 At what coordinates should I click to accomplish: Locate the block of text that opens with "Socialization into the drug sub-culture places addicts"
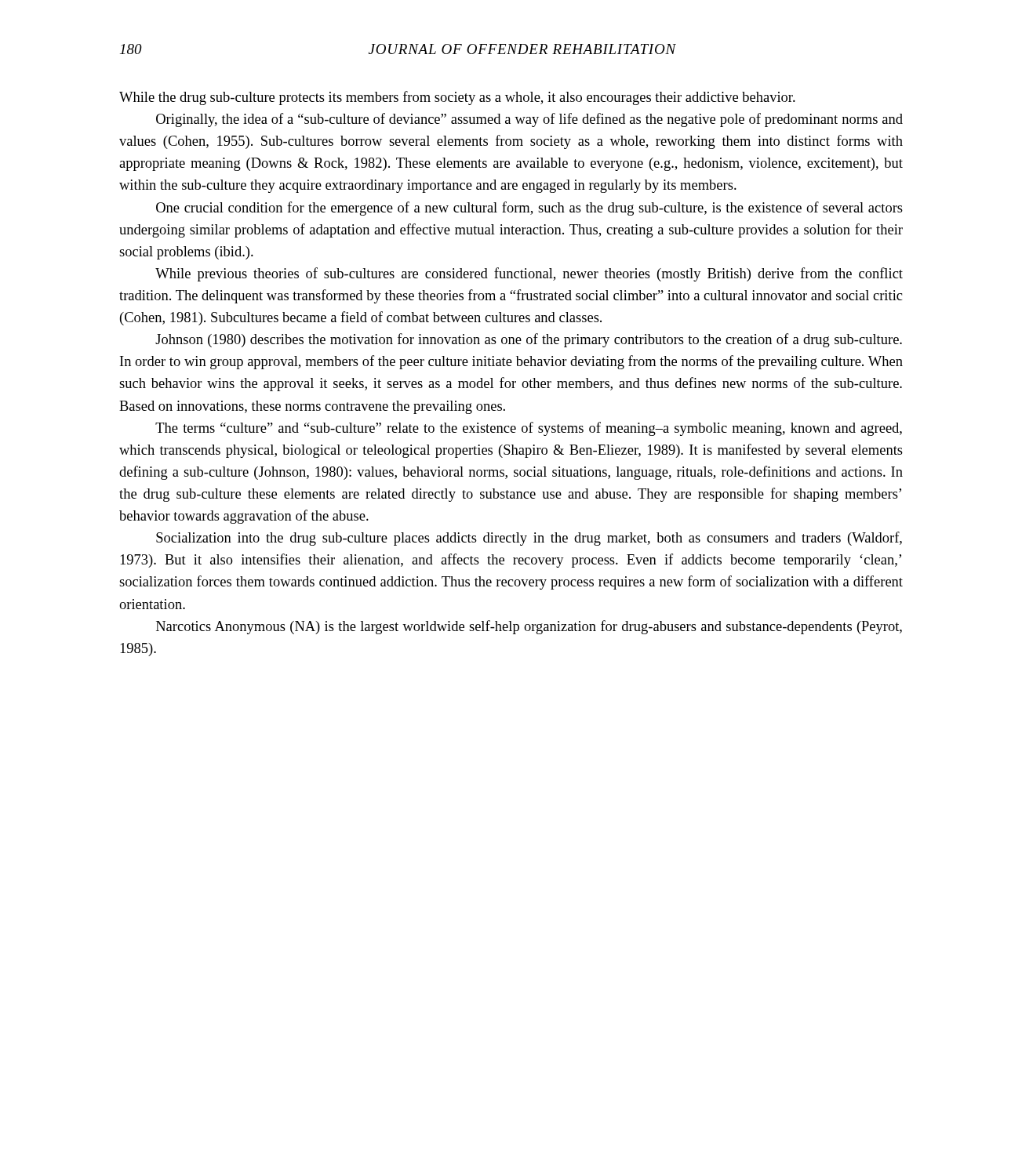point(511,571)
